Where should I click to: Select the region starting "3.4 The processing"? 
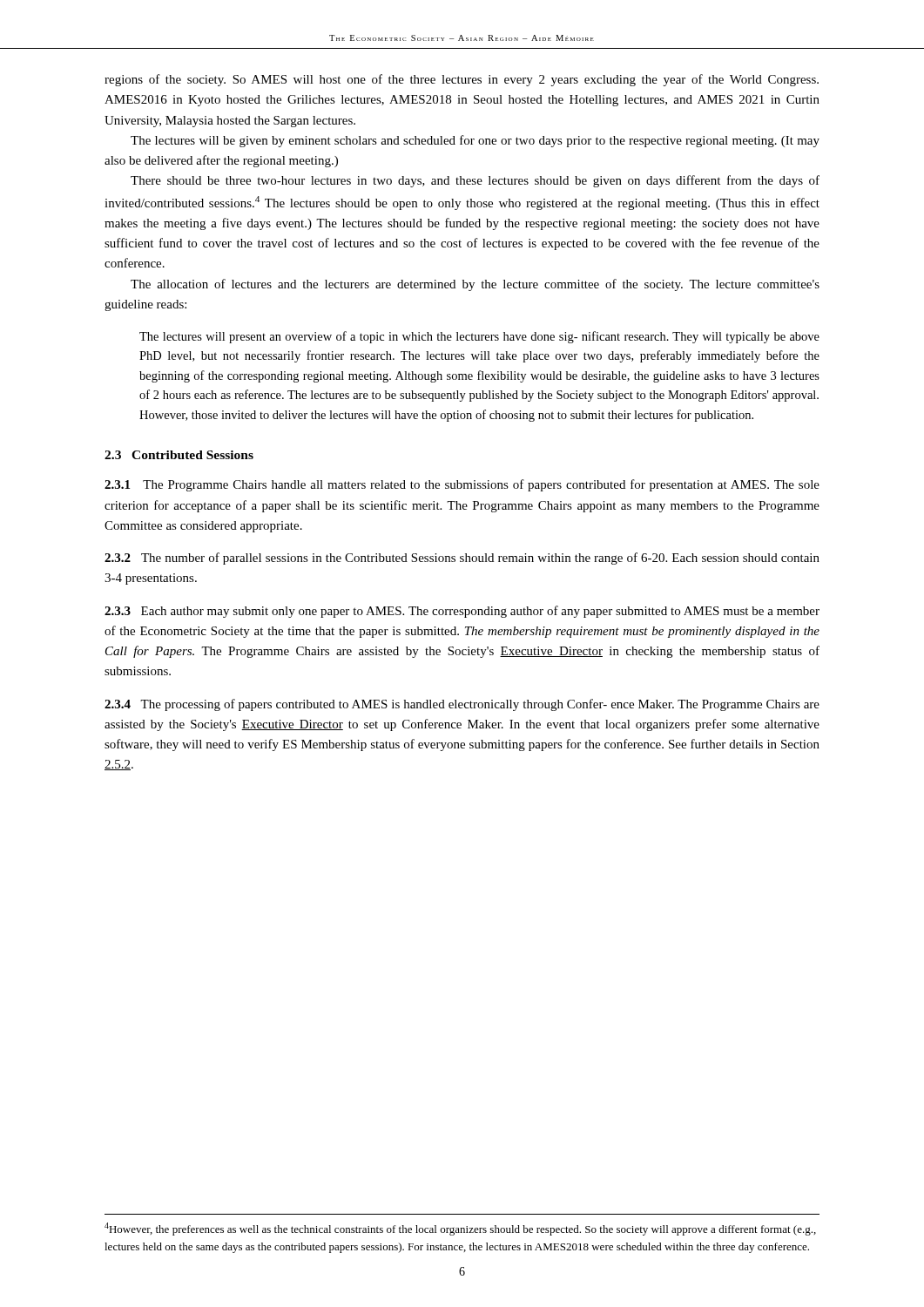tap(462, 734)
